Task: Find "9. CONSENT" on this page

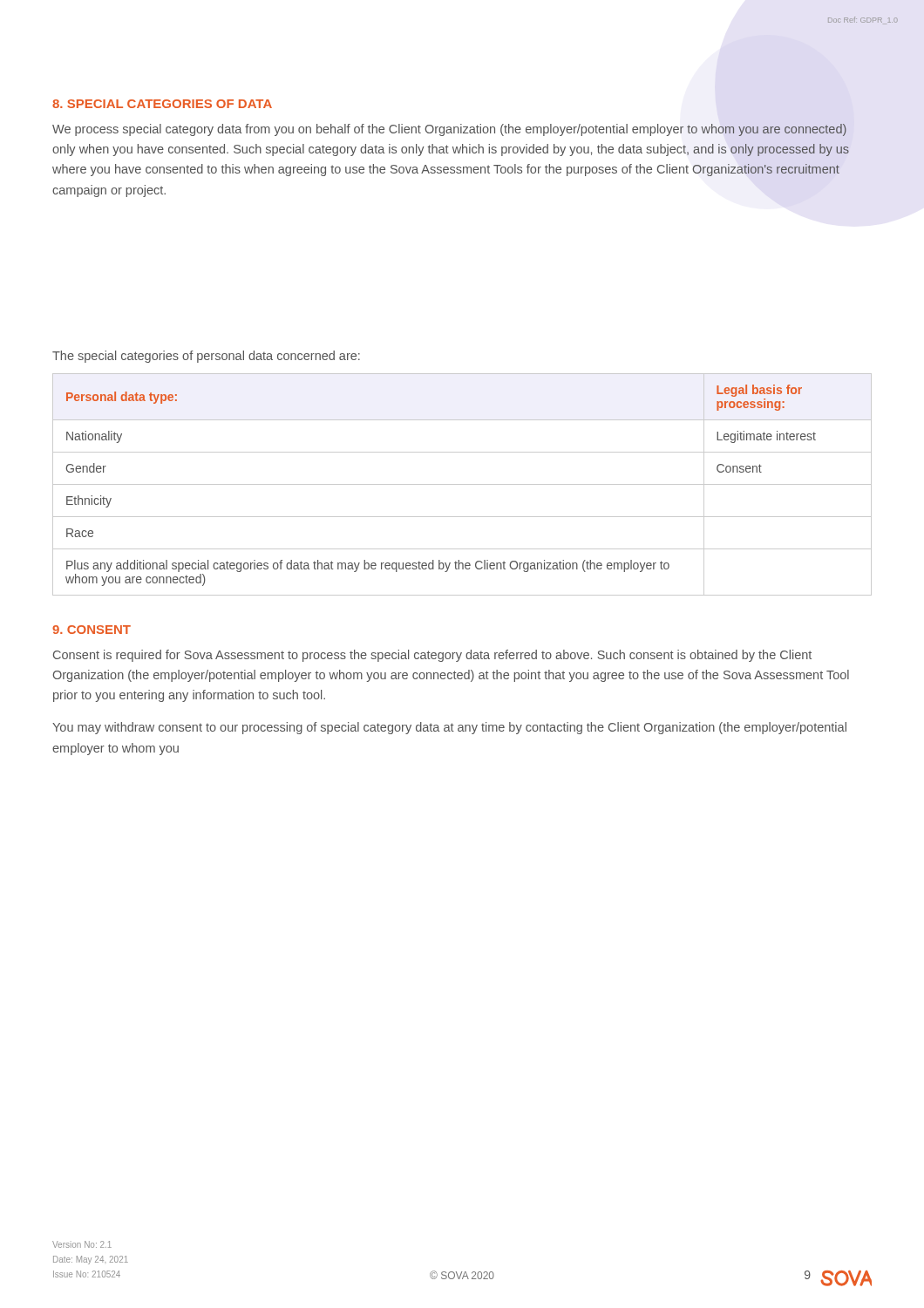Action: [x=92, y=629]
